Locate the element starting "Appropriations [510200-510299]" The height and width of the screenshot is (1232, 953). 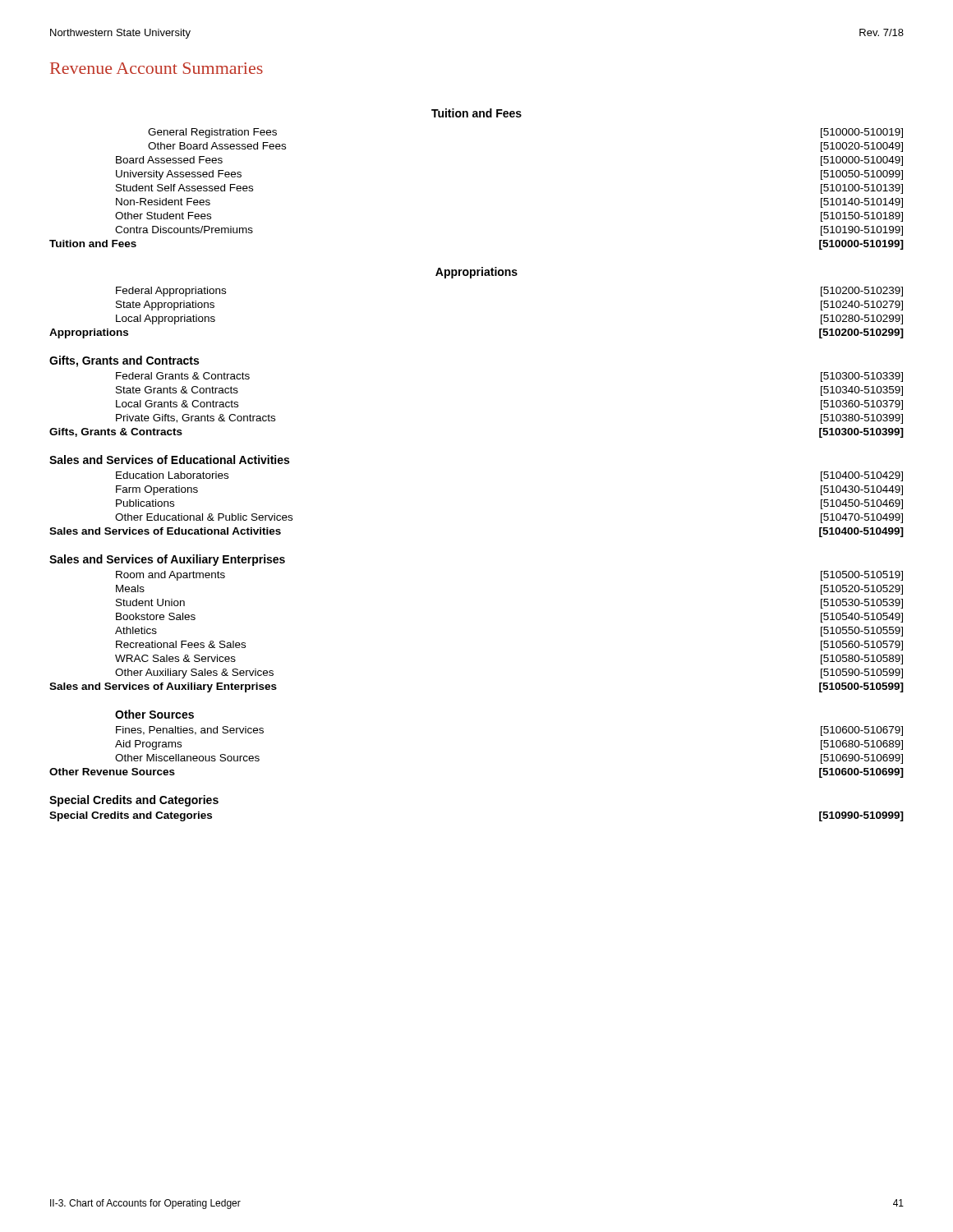click(91, 333)
